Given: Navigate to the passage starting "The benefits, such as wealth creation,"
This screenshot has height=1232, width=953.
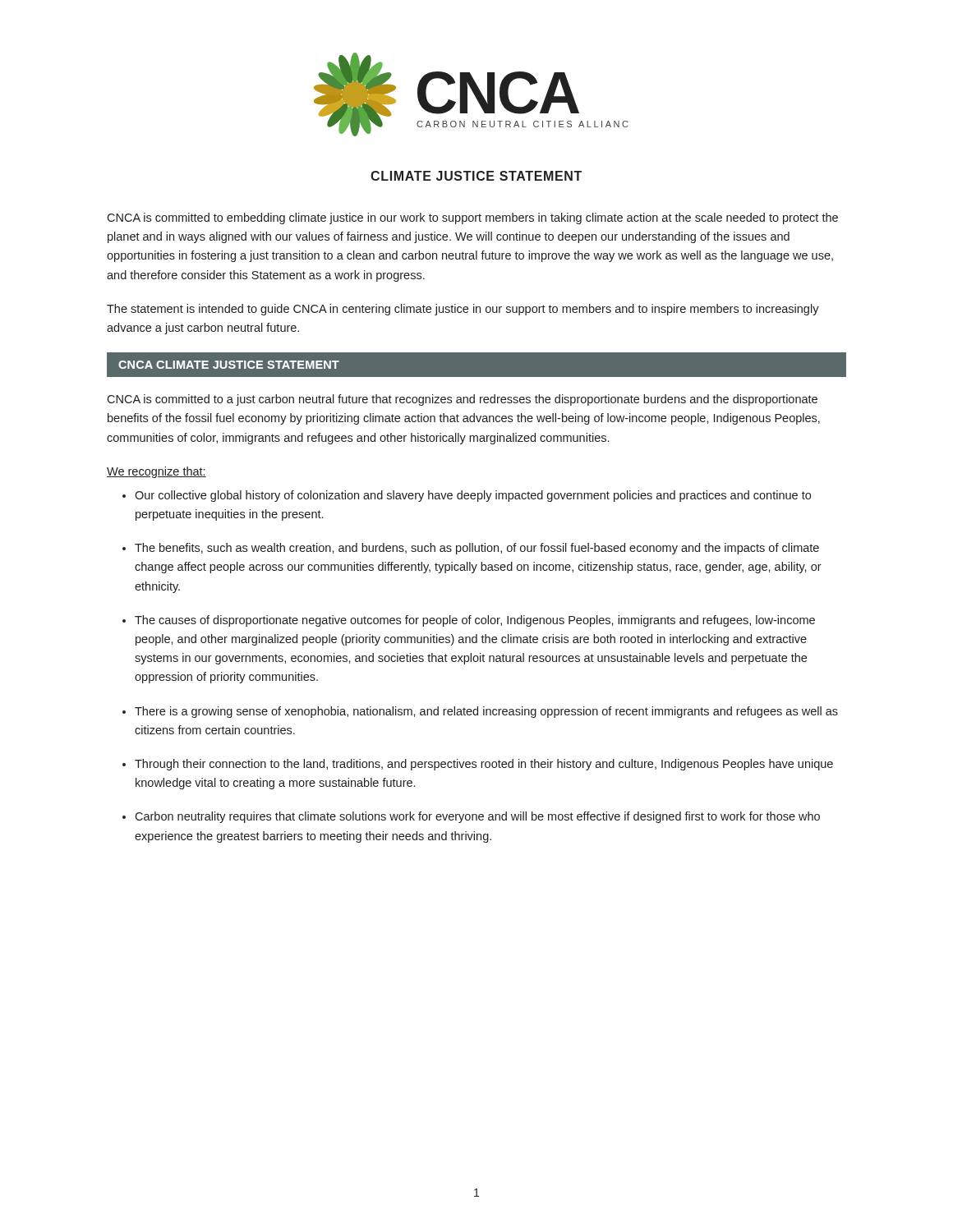Looking at the screenshot, I should [478, 567].
